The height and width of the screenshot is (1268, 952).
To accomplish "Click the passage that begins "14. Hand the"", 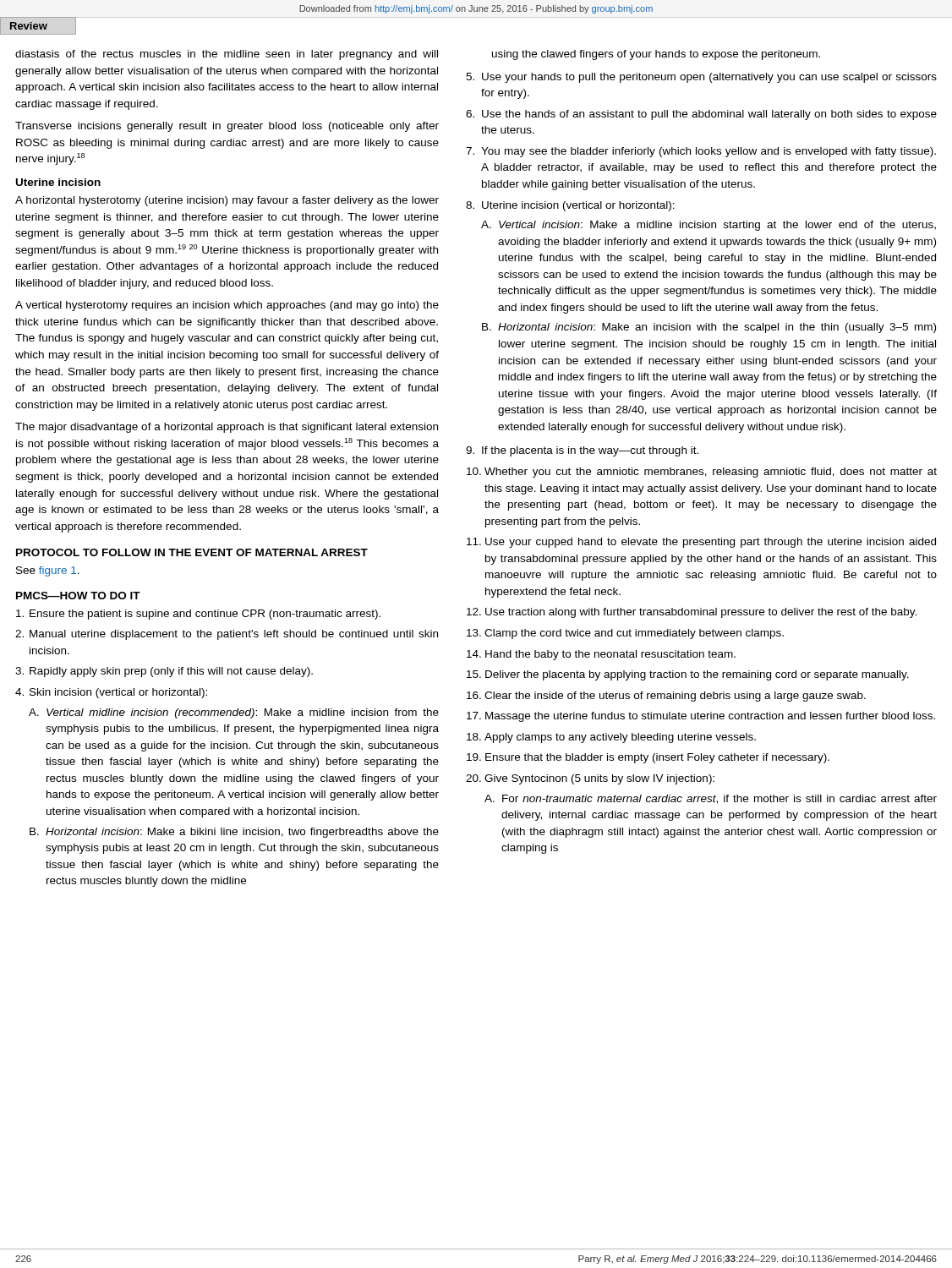I will tap(701, 654).
